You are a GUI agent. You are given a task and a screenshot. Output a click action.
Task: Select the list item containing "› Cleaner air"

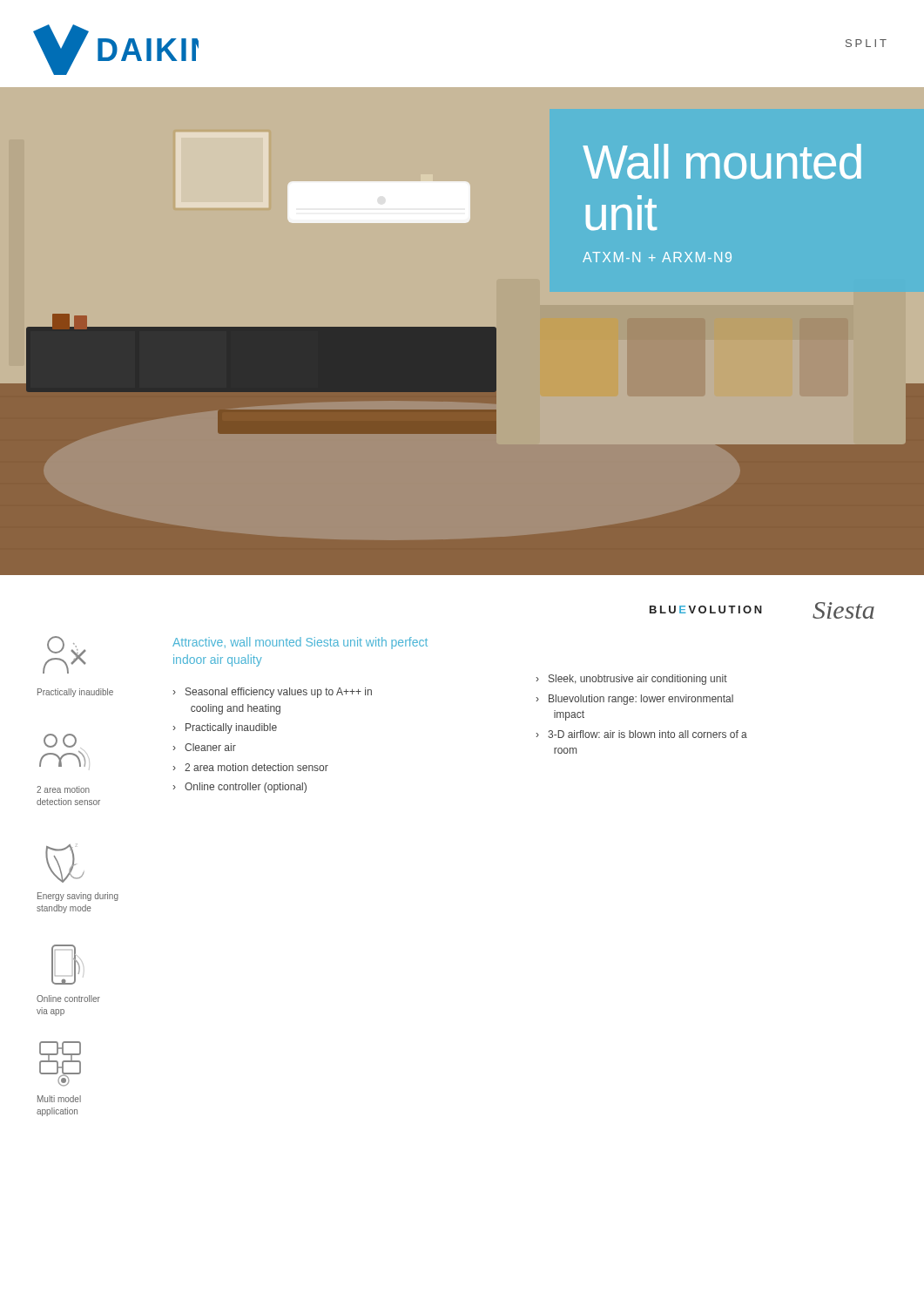204,748
